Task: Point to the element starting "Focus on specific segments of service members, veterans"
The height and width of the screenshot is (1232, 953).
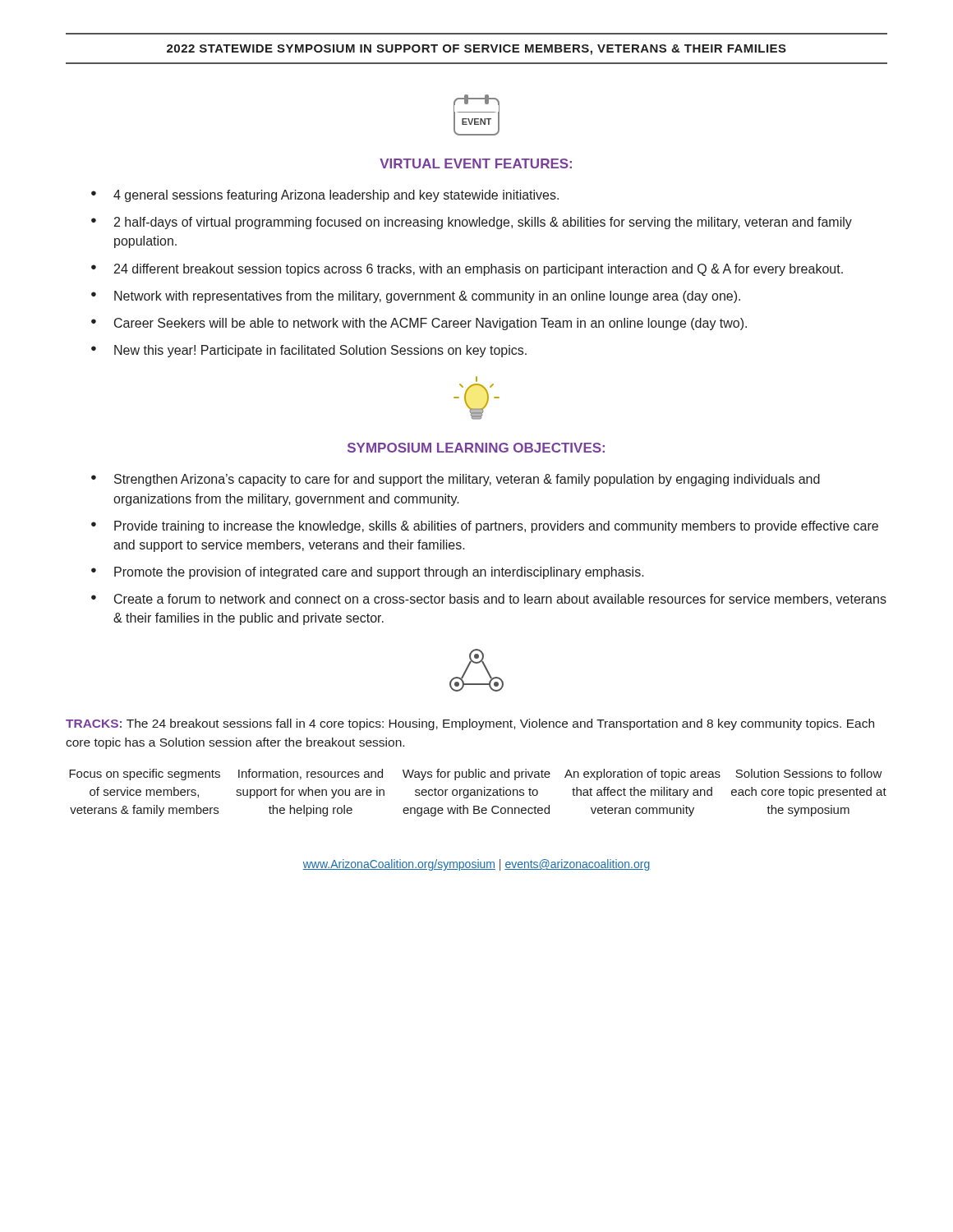Action: (145, 791)
